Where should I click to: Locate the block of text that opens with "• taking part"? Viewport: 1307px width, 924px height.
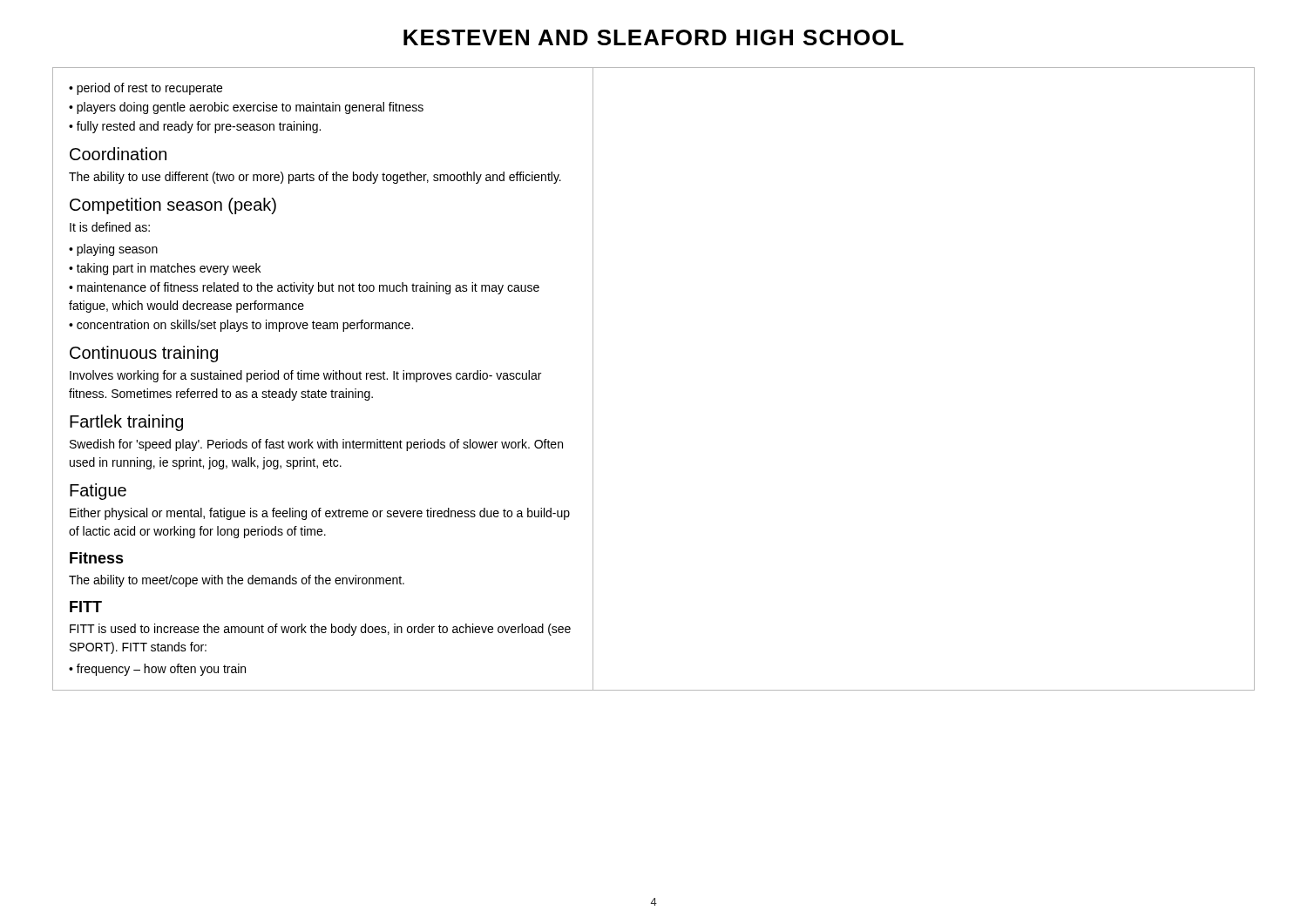pos(165,268)
